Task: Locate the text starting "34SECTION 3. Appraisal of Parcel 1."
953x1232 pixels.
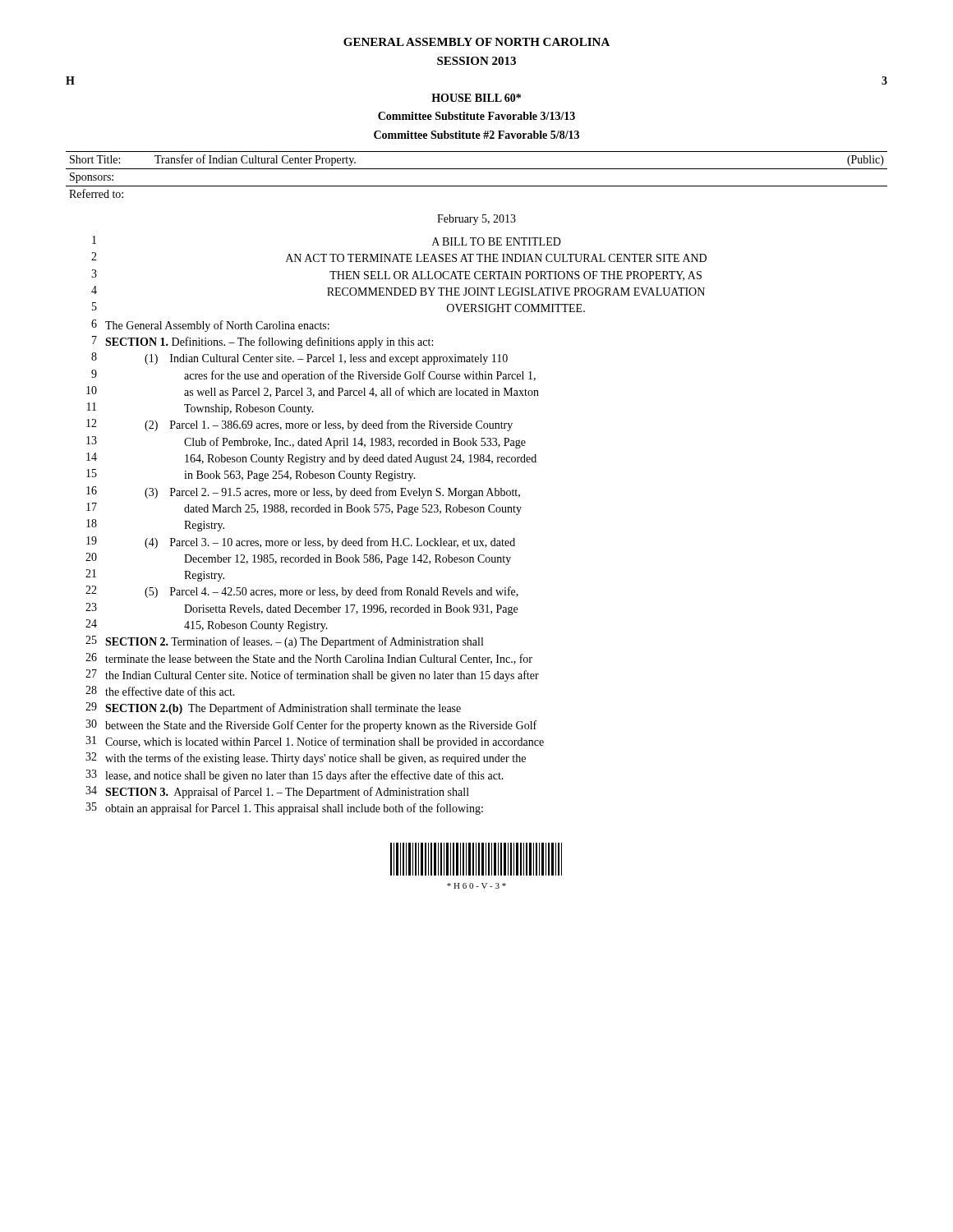Action: 476,801
